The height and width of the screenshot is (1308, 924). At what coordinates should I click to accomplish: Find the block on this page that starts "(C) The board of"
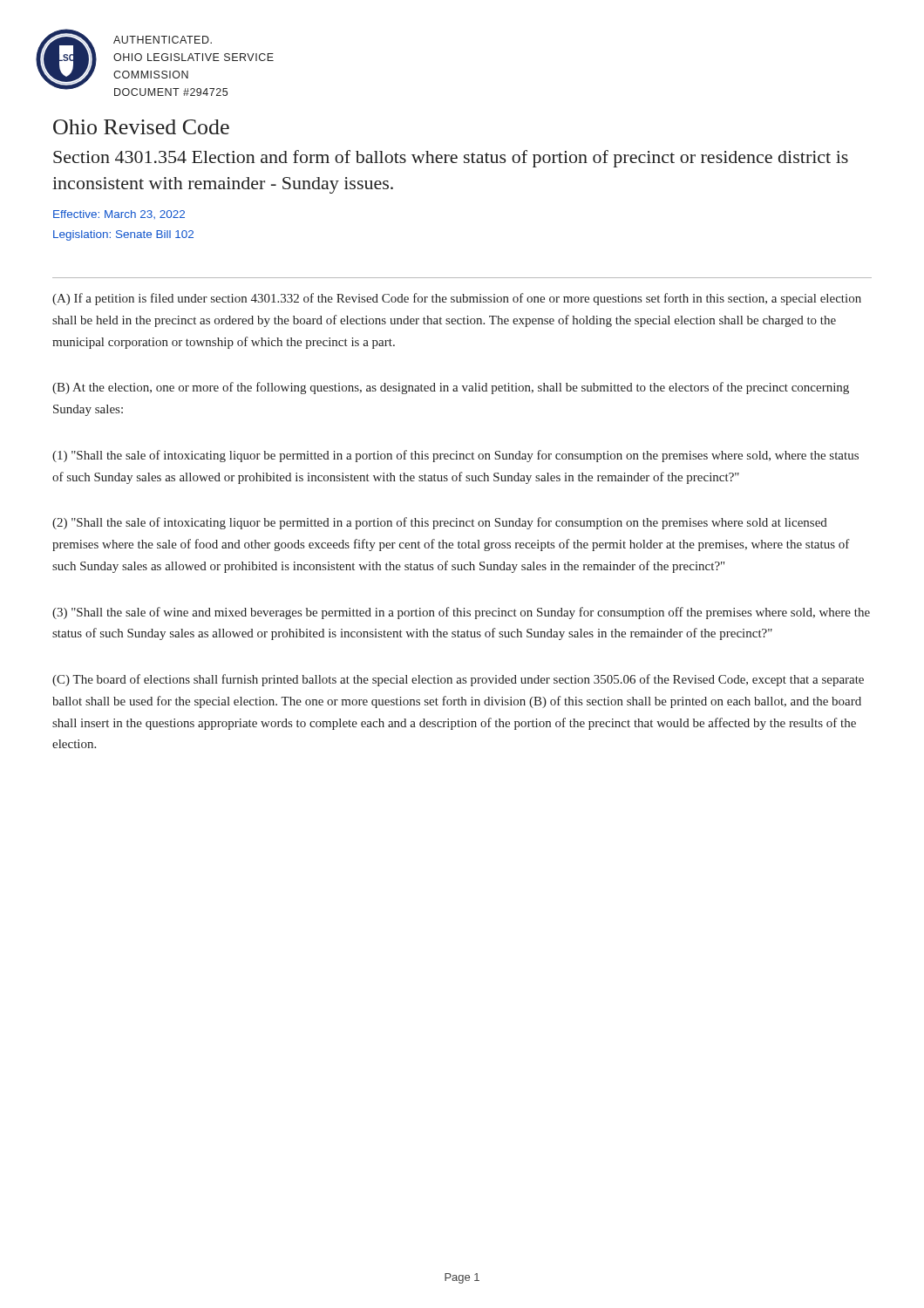tap(462, 712)
